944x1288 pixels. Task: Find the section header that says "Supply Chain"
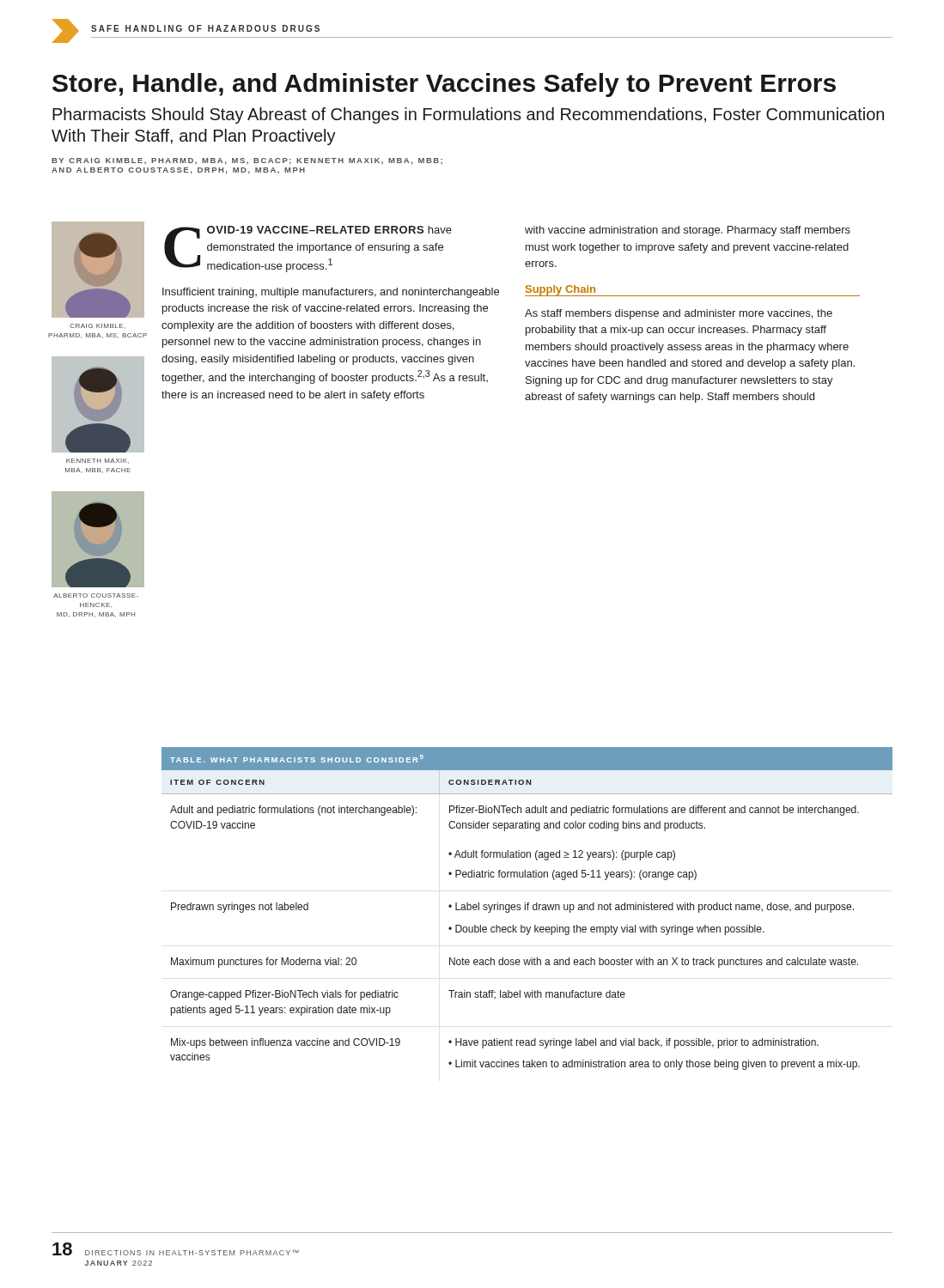tap(560, 289)
